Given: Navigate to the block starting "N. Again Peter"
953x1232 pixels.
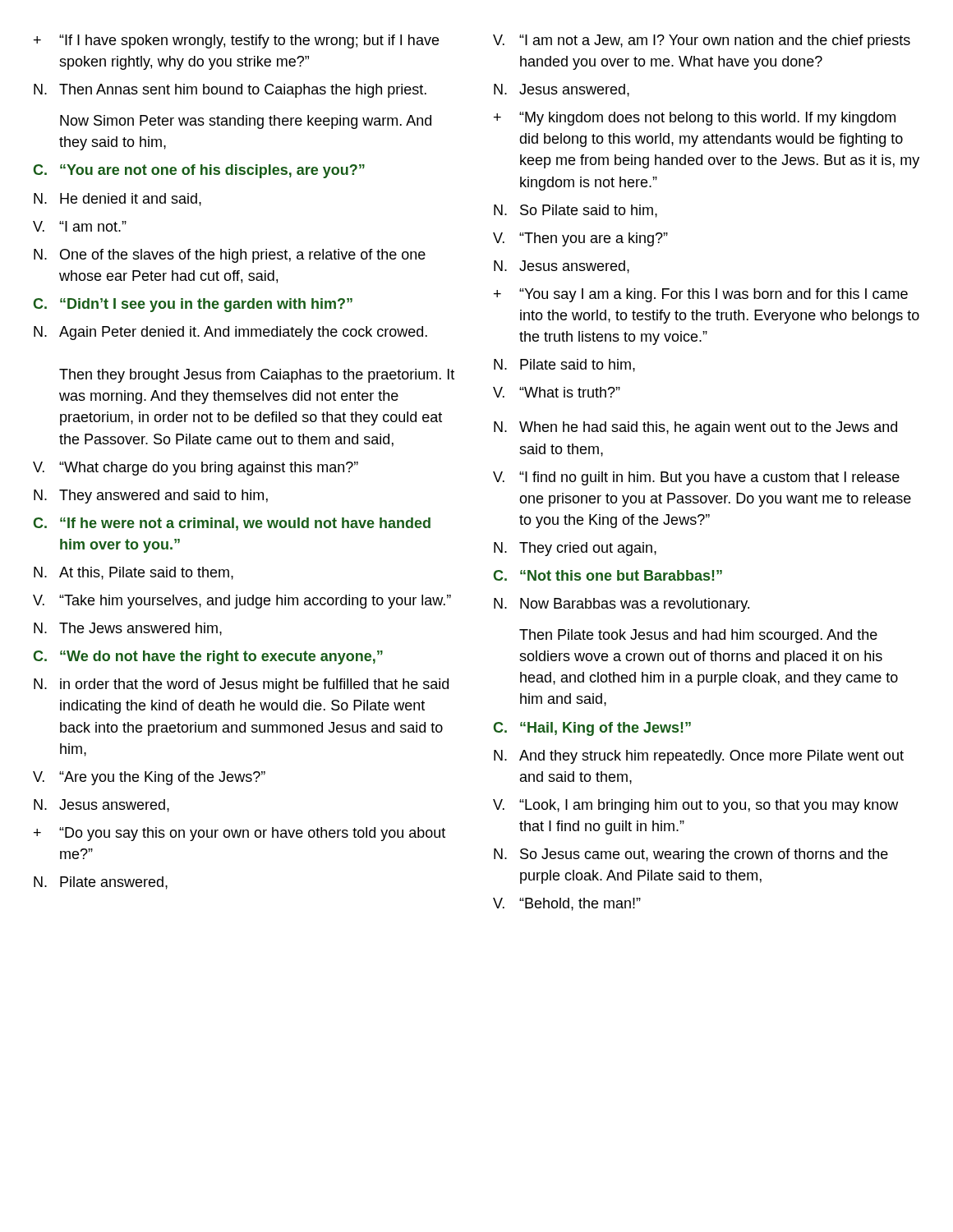Looking at the screenshot, I should 246,385.
